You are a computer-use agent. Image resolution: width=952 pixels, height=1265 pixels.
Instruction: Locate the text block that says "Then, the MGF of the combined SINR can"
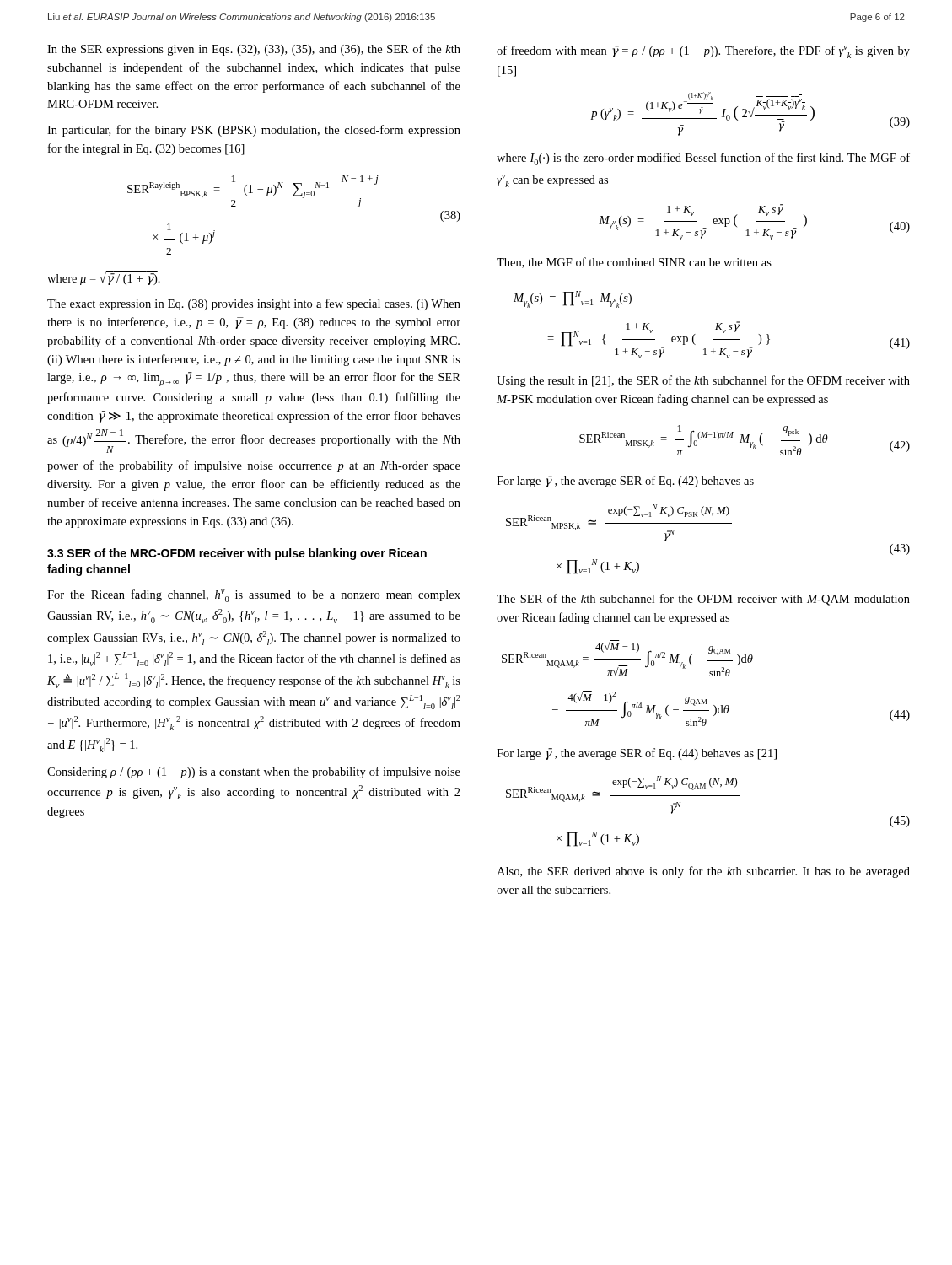click(703, 263)
